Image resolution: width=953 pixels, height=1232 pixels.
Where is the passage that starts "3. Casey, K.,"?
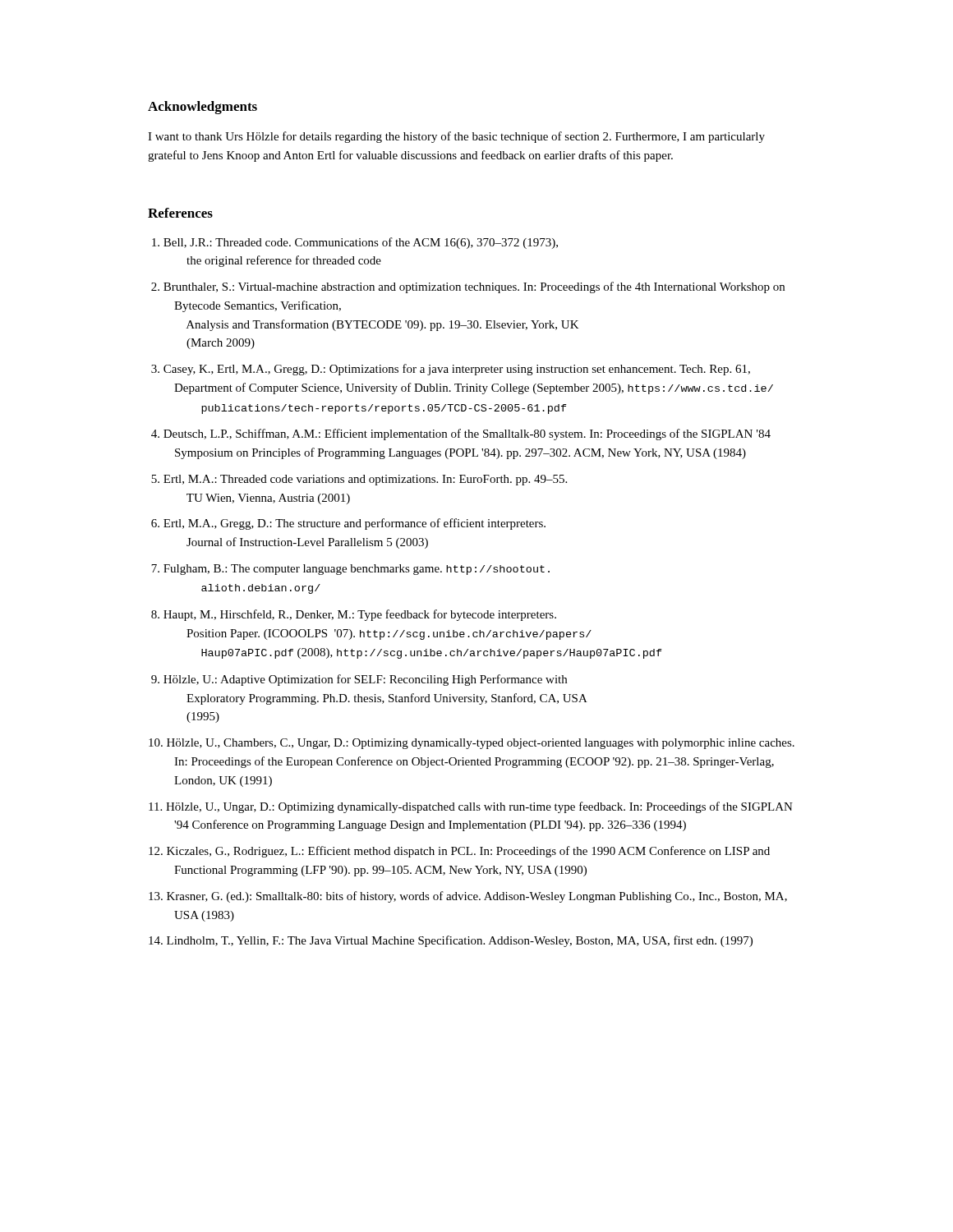click(461, 388)
